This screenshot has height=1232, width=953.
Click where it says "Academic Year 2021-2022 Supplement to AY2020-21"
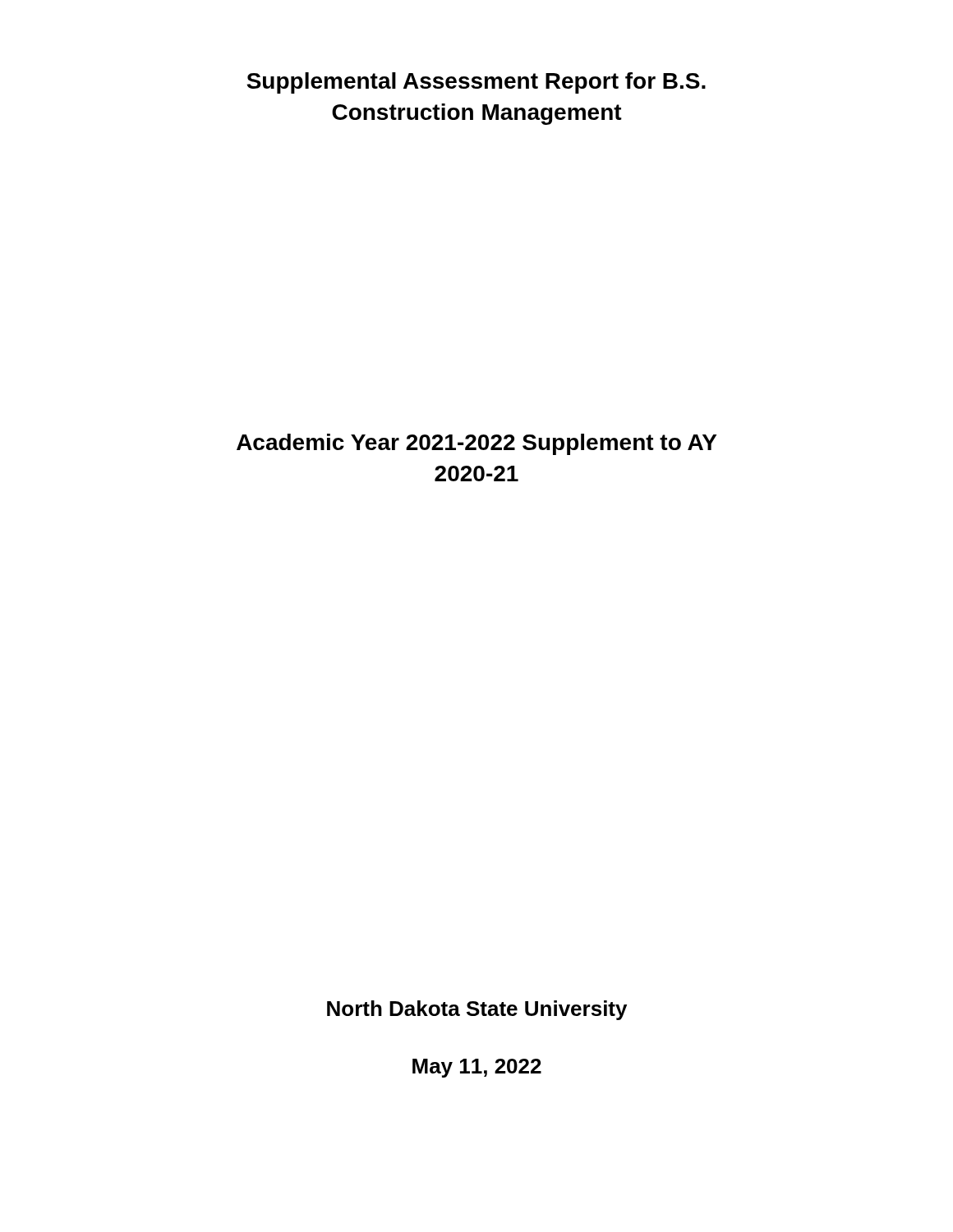(x=476, y=458)
